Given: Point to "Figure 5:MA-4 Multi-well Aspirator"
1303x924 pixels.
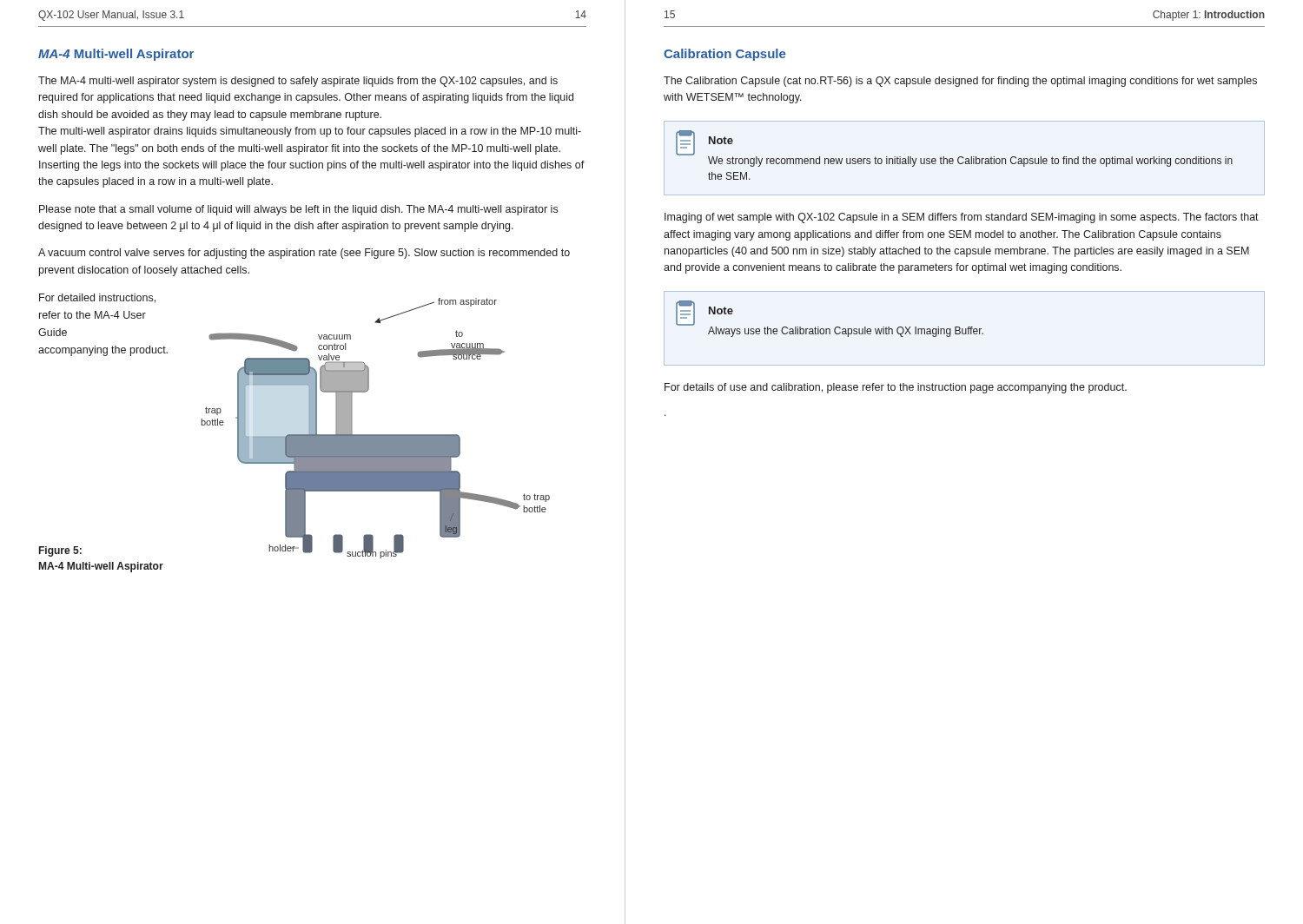Looking at the screenshot, I should (x=101, y=559).
